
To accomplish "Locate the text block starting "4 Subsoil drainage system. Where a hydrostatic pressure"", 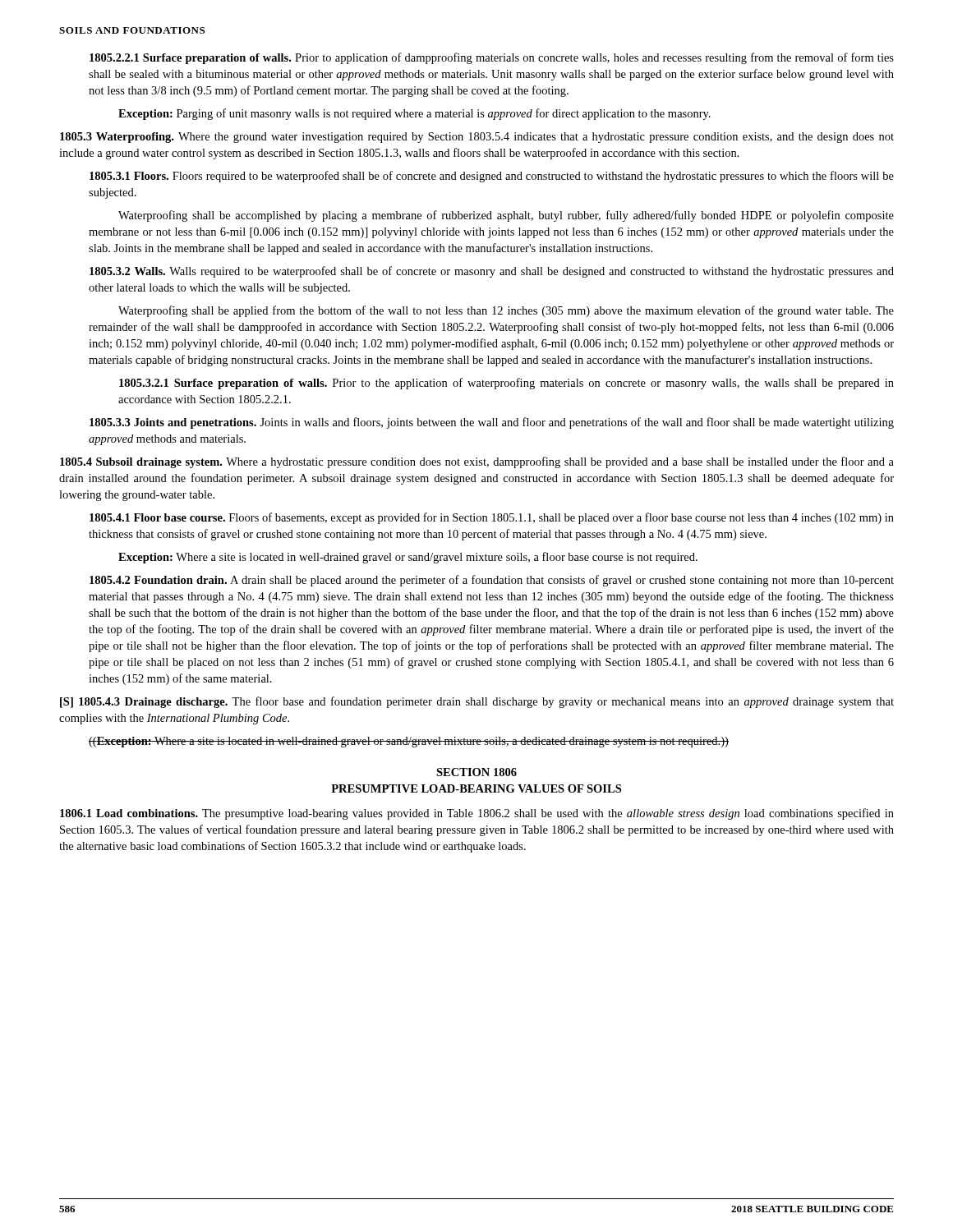I will coord(476,478).
